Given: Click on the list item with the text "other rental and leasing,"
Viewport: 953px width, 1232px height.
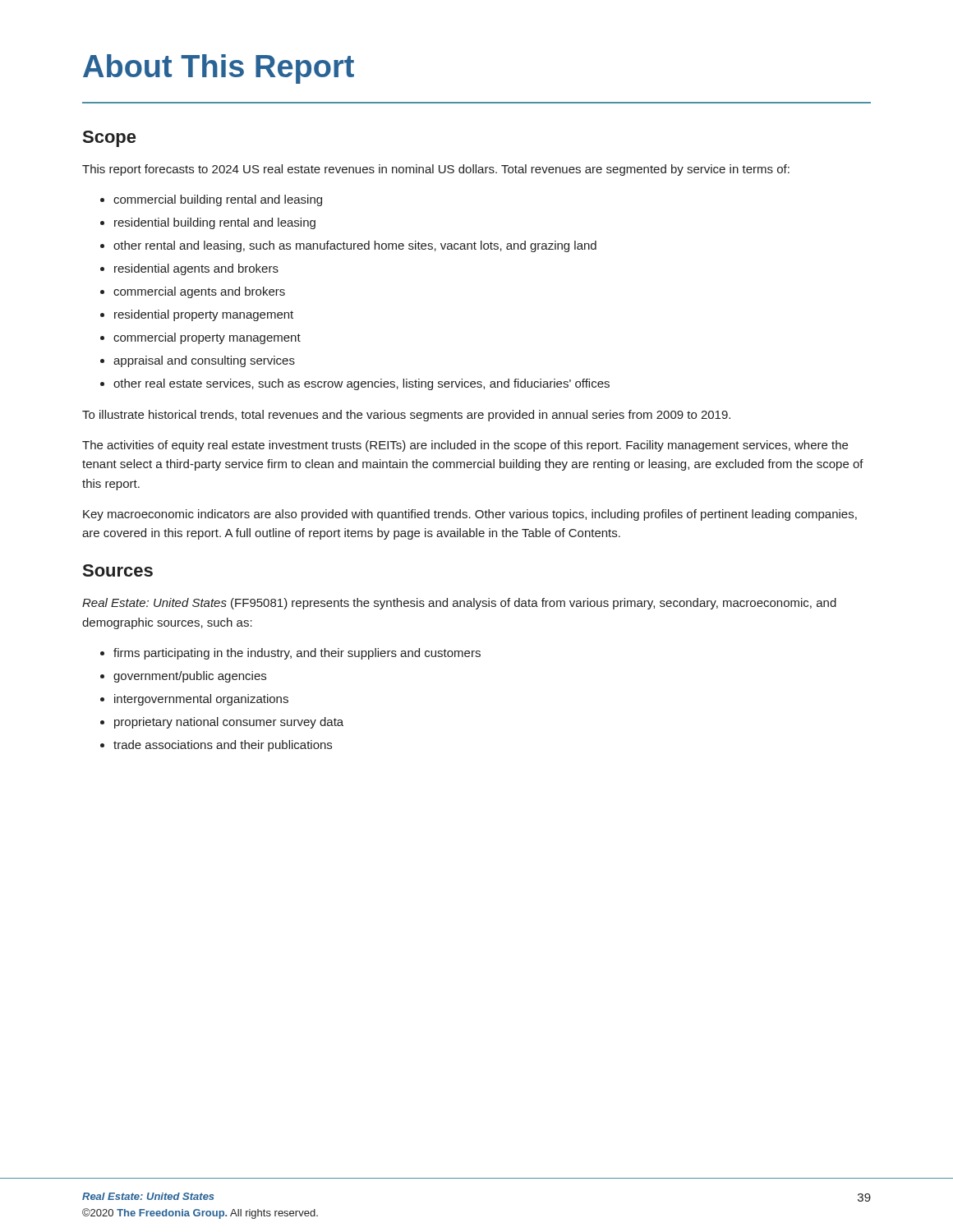Looking at the screenshot, I should [492, 246].
